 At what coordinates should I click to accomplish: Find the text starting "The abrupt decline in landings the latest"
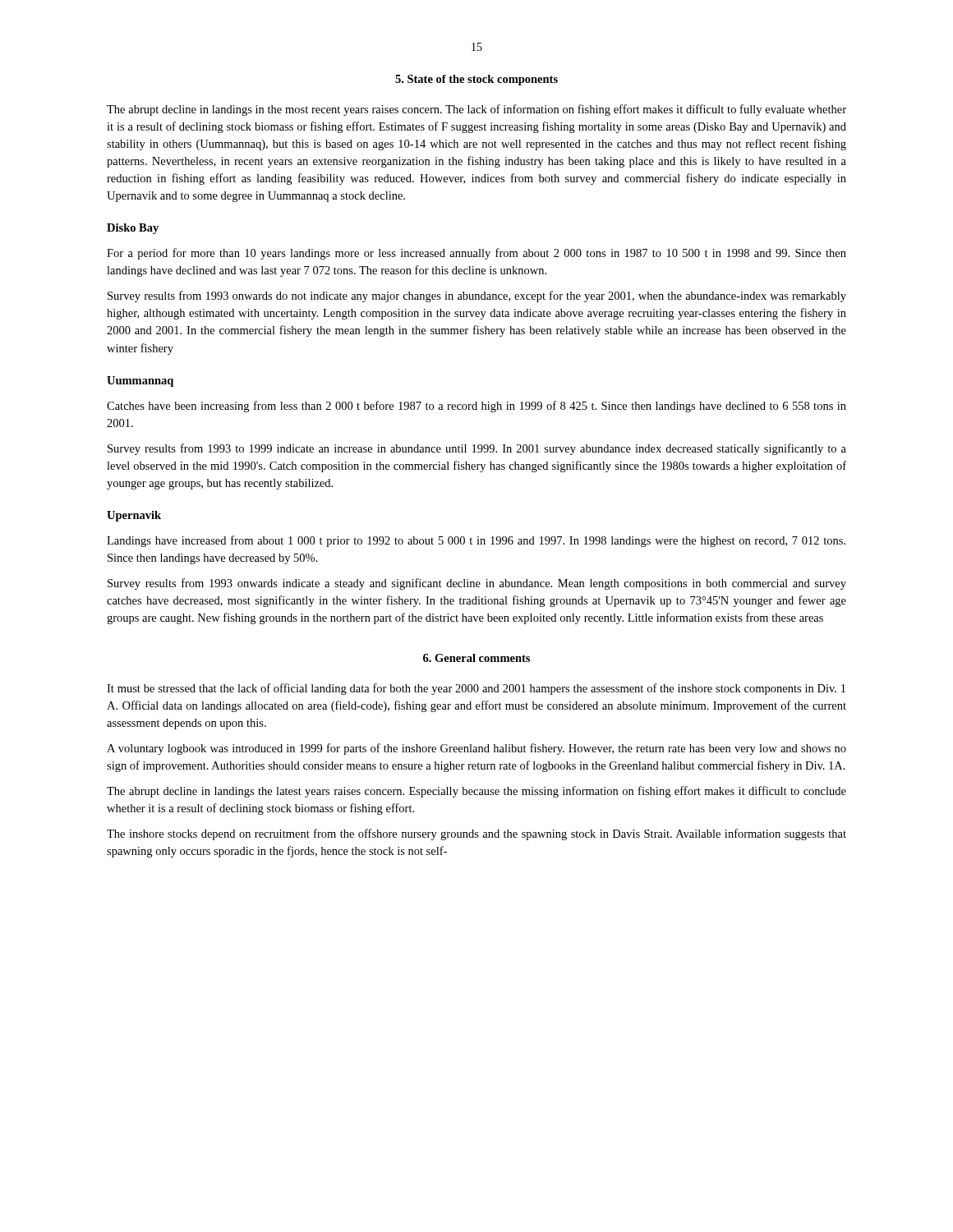click(476, 799)
